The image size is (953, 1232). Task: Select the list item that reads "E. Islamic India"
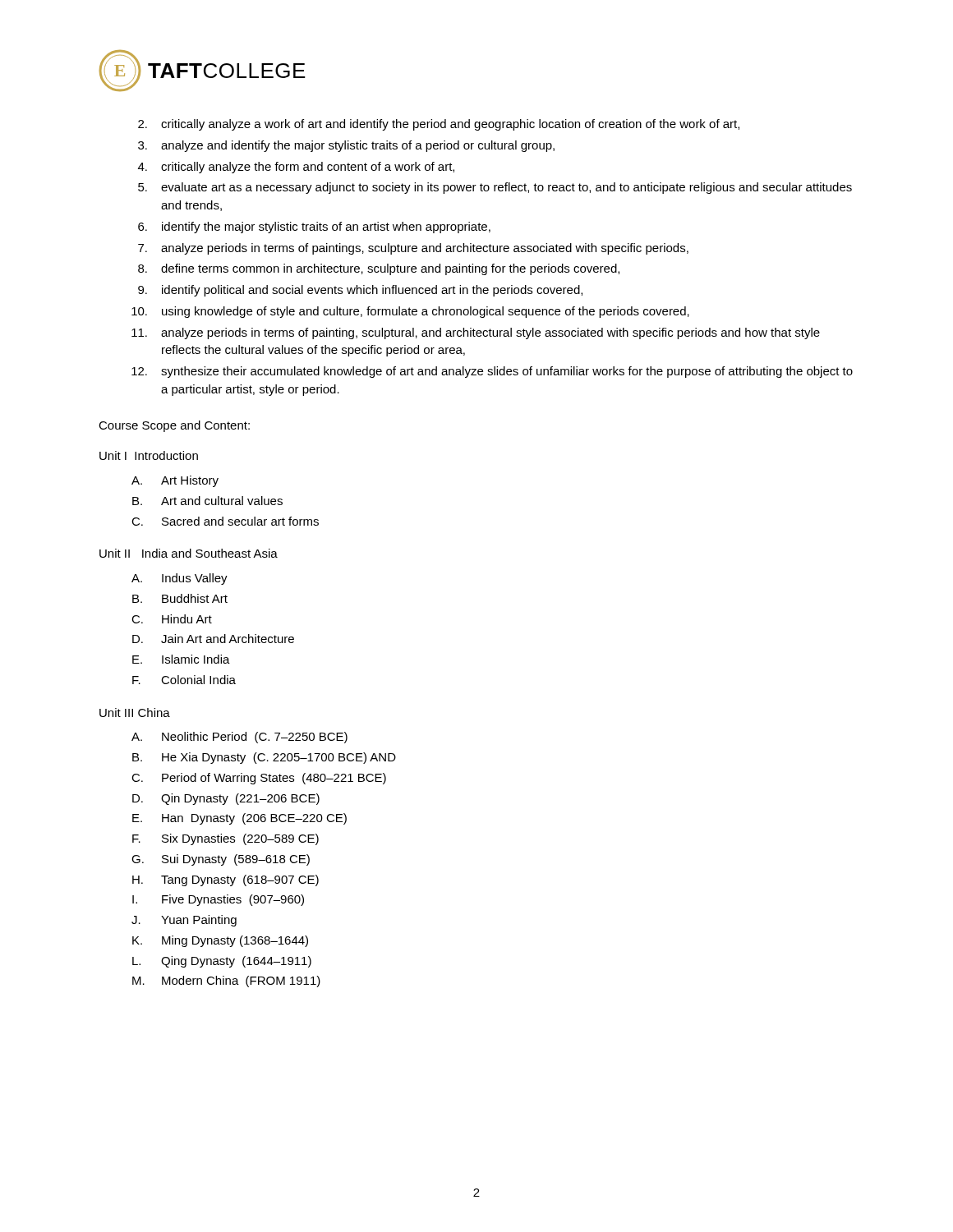pos(180,659)
